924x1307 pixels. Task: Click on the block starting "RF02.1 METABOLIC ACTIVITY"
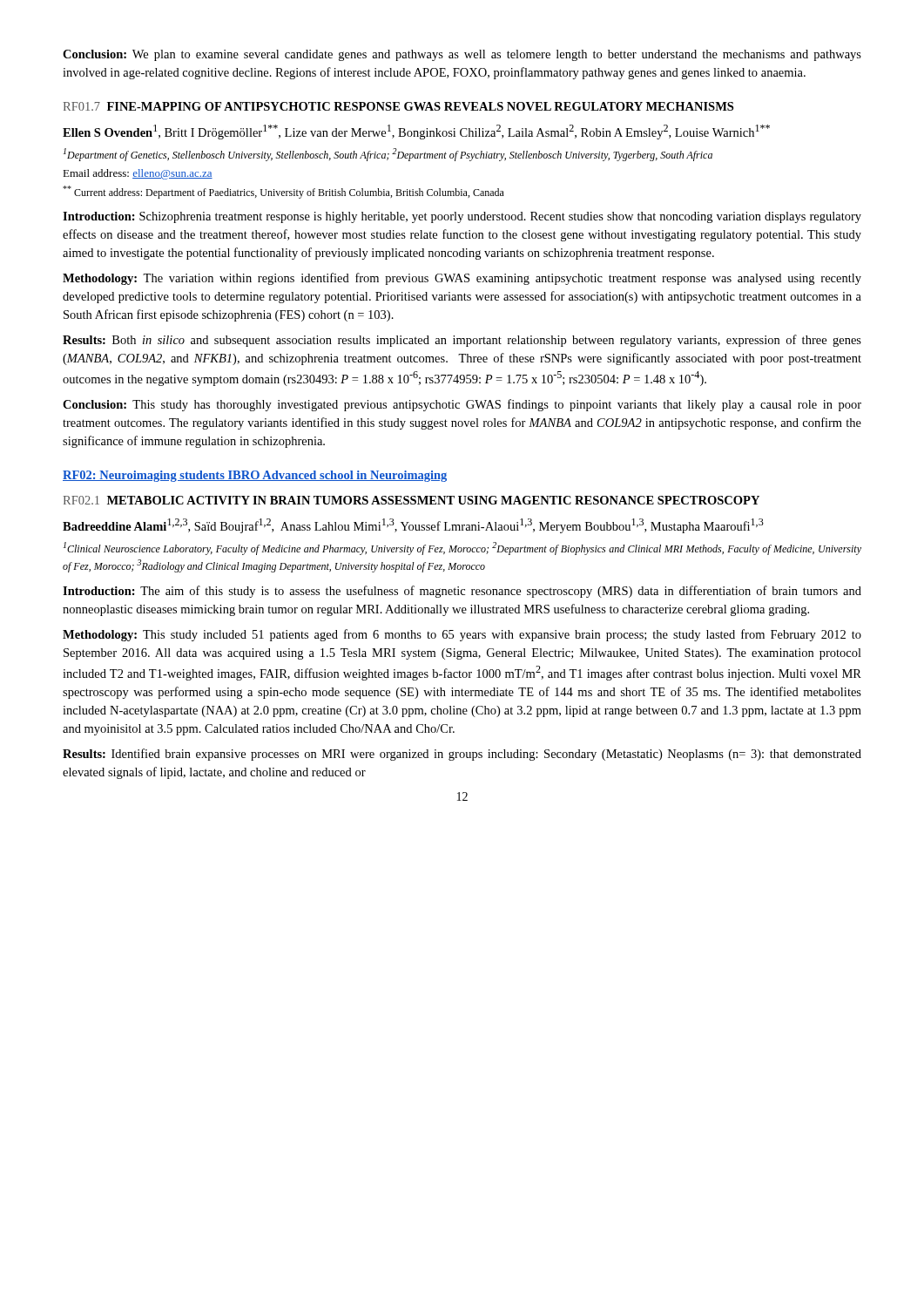[462, 501]
